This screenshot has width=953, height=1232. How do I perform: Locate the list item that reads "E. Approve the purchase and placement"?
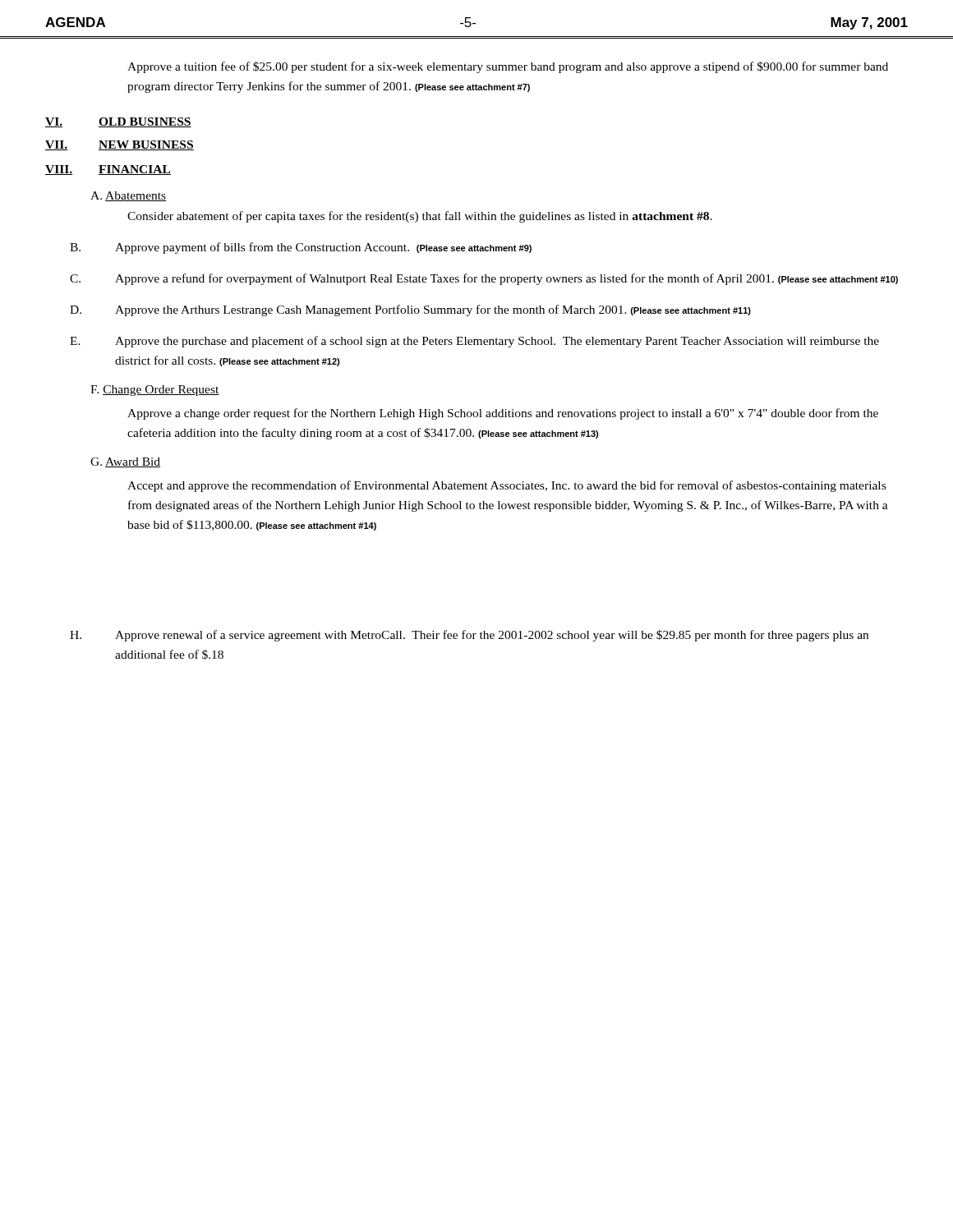(489, 351)
